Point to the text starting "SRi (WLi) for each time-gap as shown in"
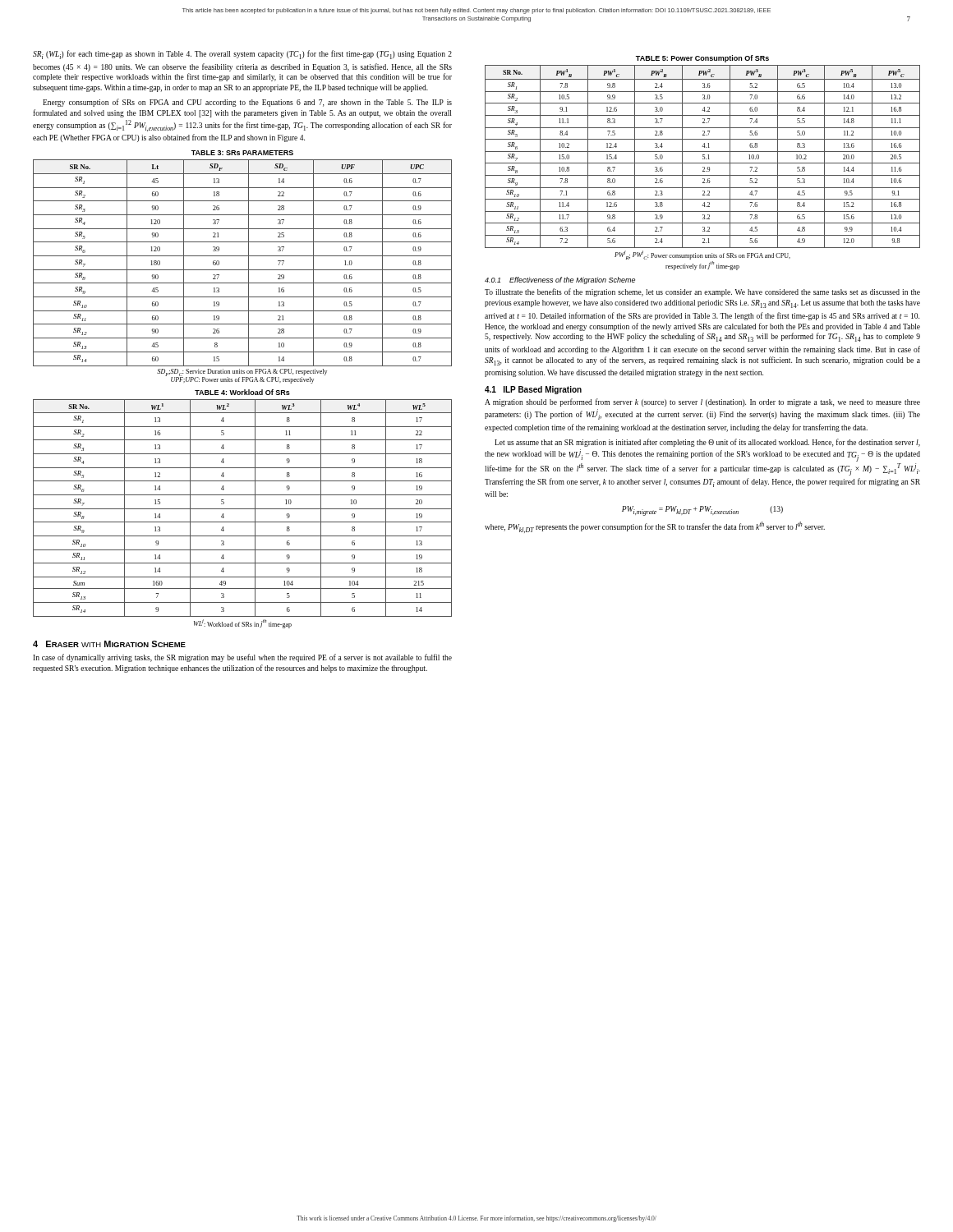This screenshot has height=1232, width=953. 242,71
